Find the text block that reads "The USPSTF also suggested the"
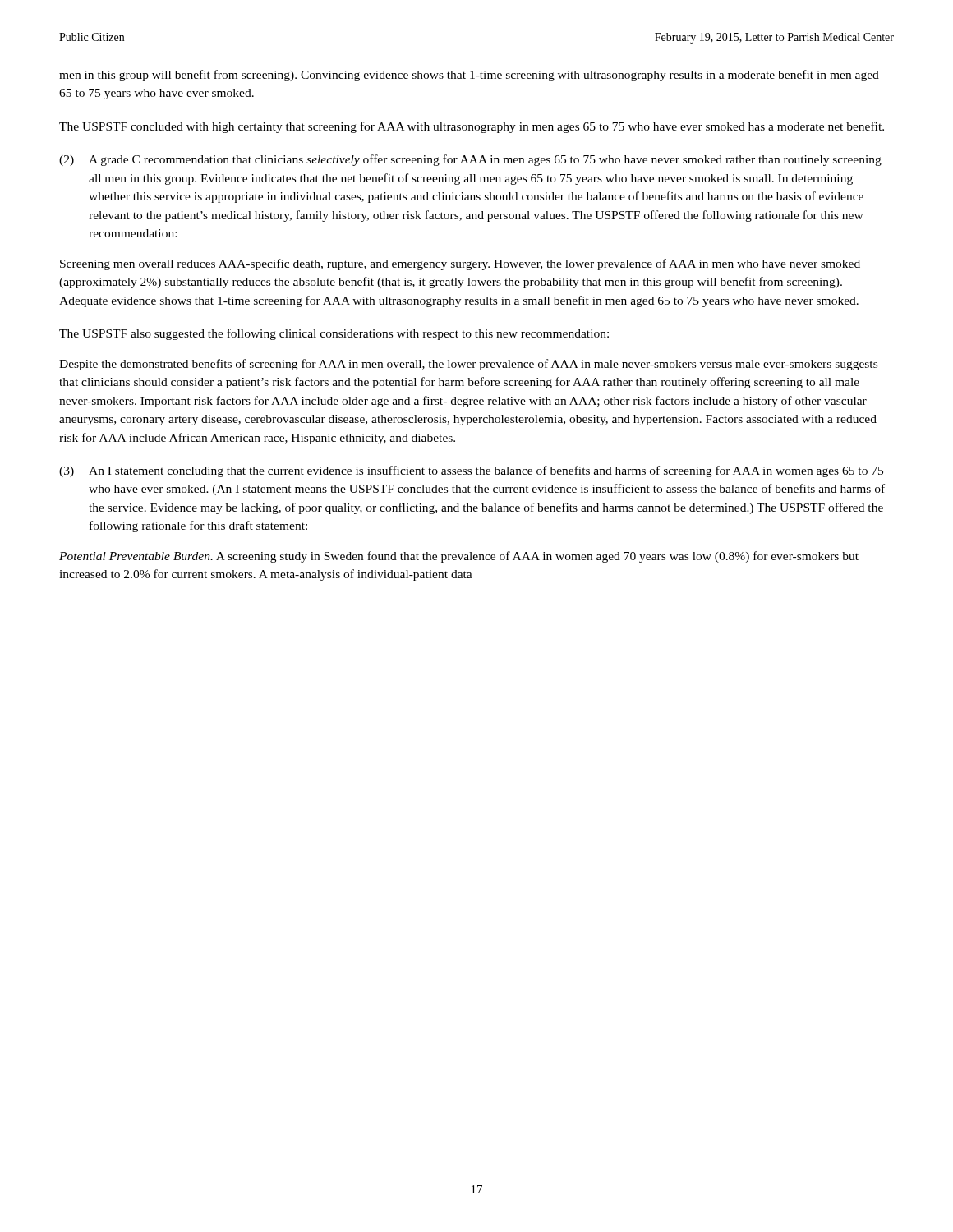Viewport: 953px width, 1232px height. 335,333
